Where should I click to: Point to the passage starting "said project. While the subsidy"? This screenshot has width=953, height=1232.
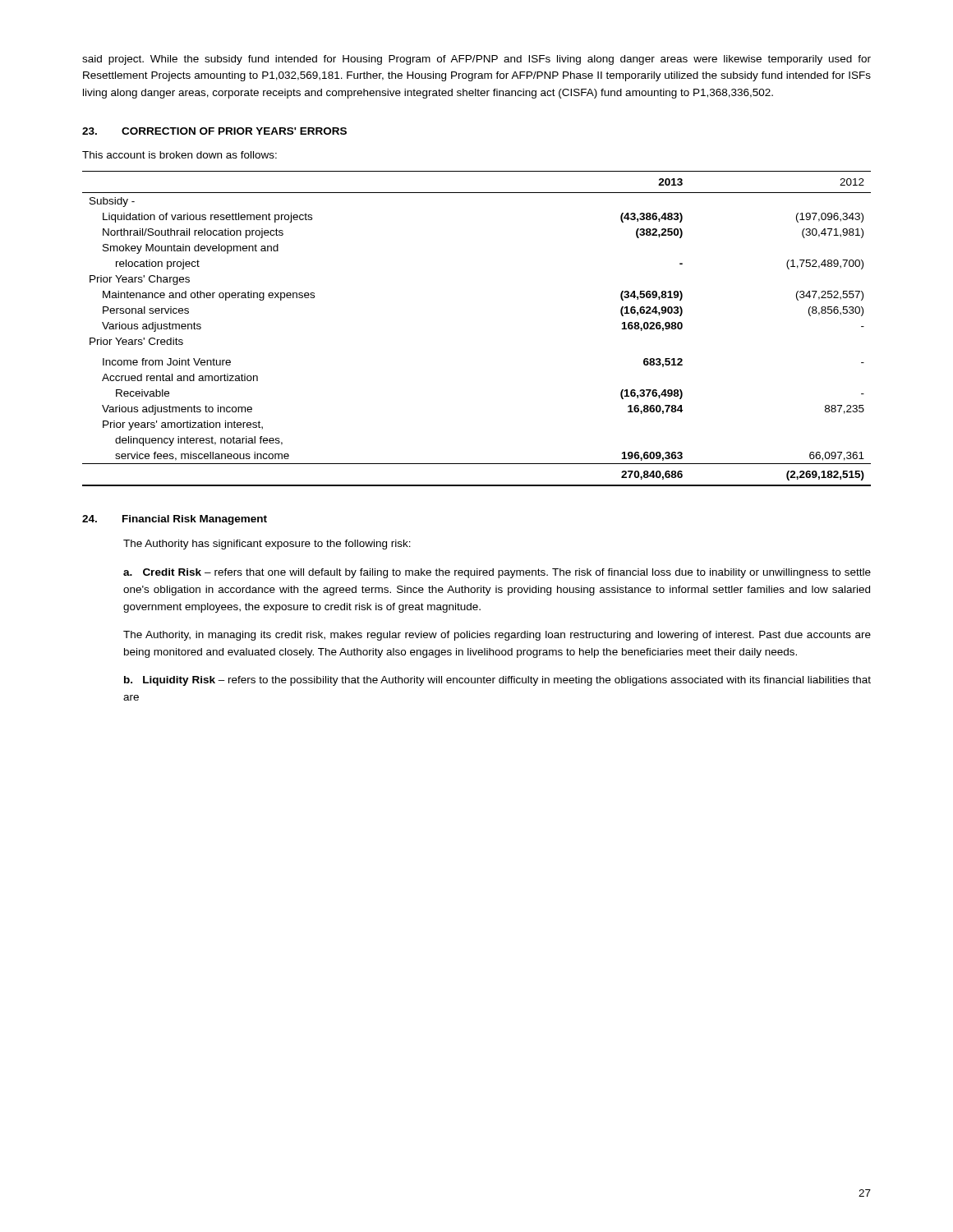pyautogui.click(x=476, y=76)
